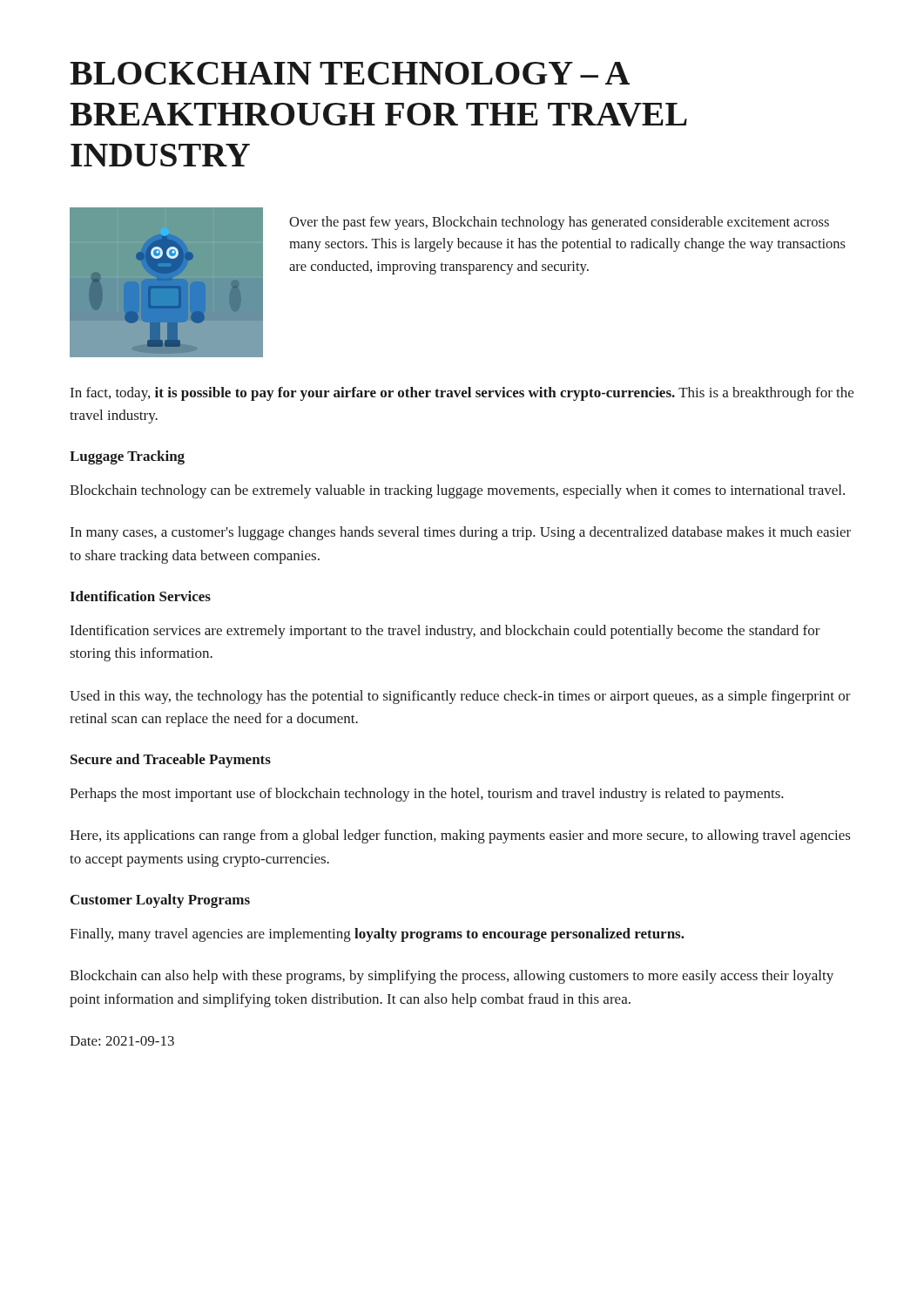Find the passage starting "Blockchain can also"
The image size is (924, 1307).
(452, 987)
